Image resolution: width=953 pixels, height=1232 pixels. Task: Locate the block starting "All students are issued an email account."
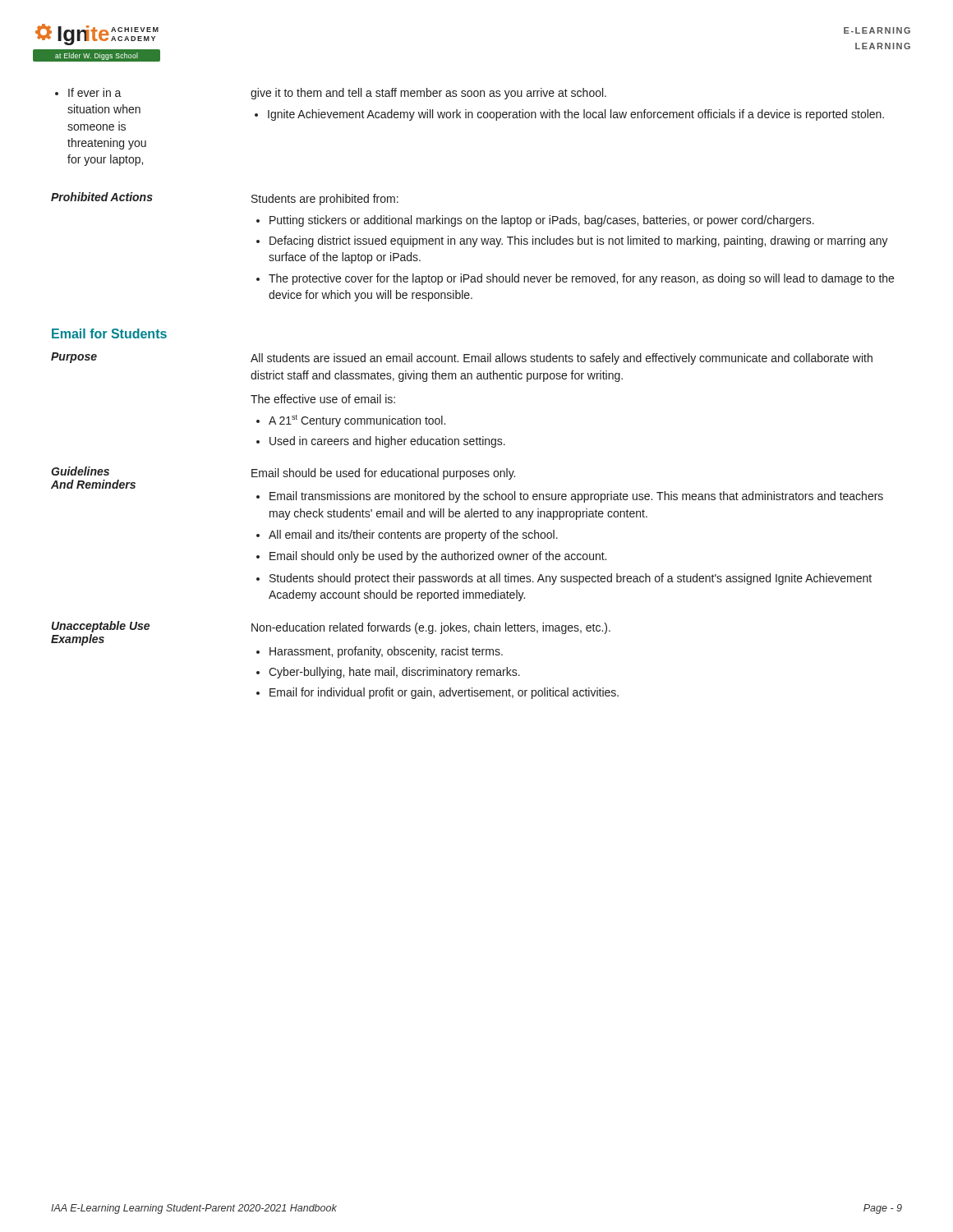point(562,367)
